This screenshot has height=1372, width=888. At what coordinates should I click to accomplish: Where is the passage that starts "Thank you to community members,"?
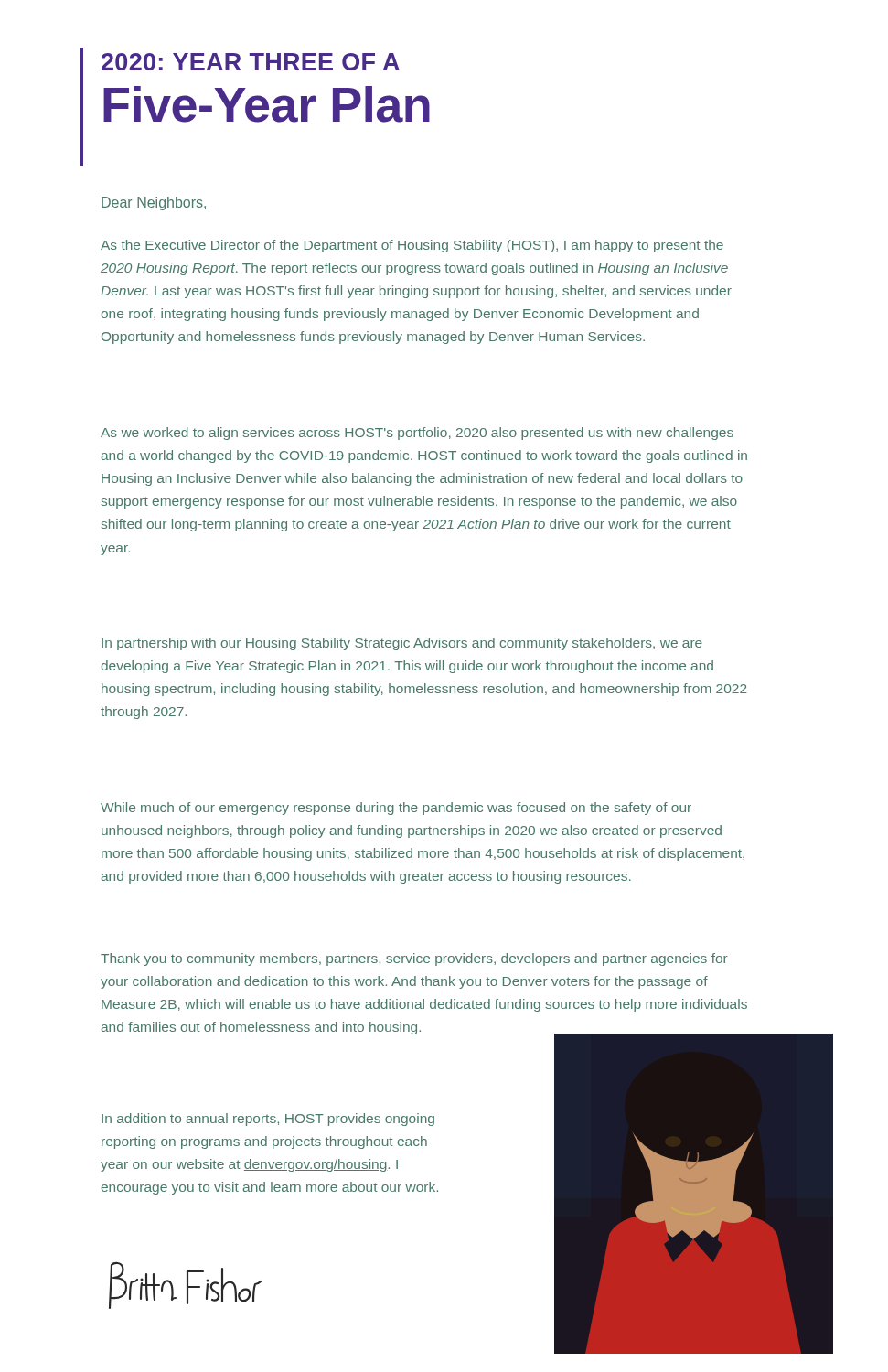pyautogui.click(x=424, y=993)
